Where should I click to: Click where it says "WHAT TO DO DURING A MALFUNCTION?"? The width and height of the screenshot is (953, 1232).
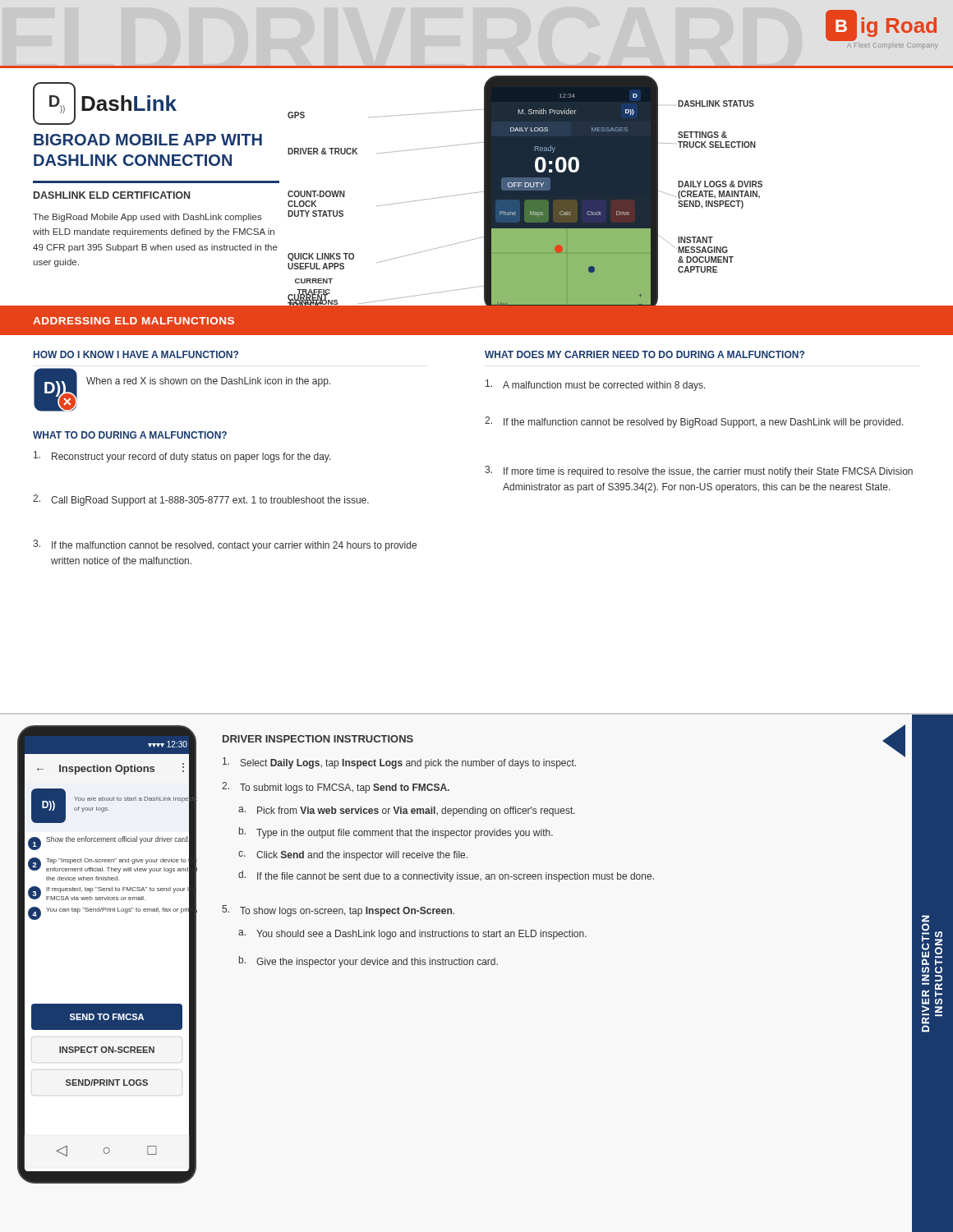(x=130, y=435)
